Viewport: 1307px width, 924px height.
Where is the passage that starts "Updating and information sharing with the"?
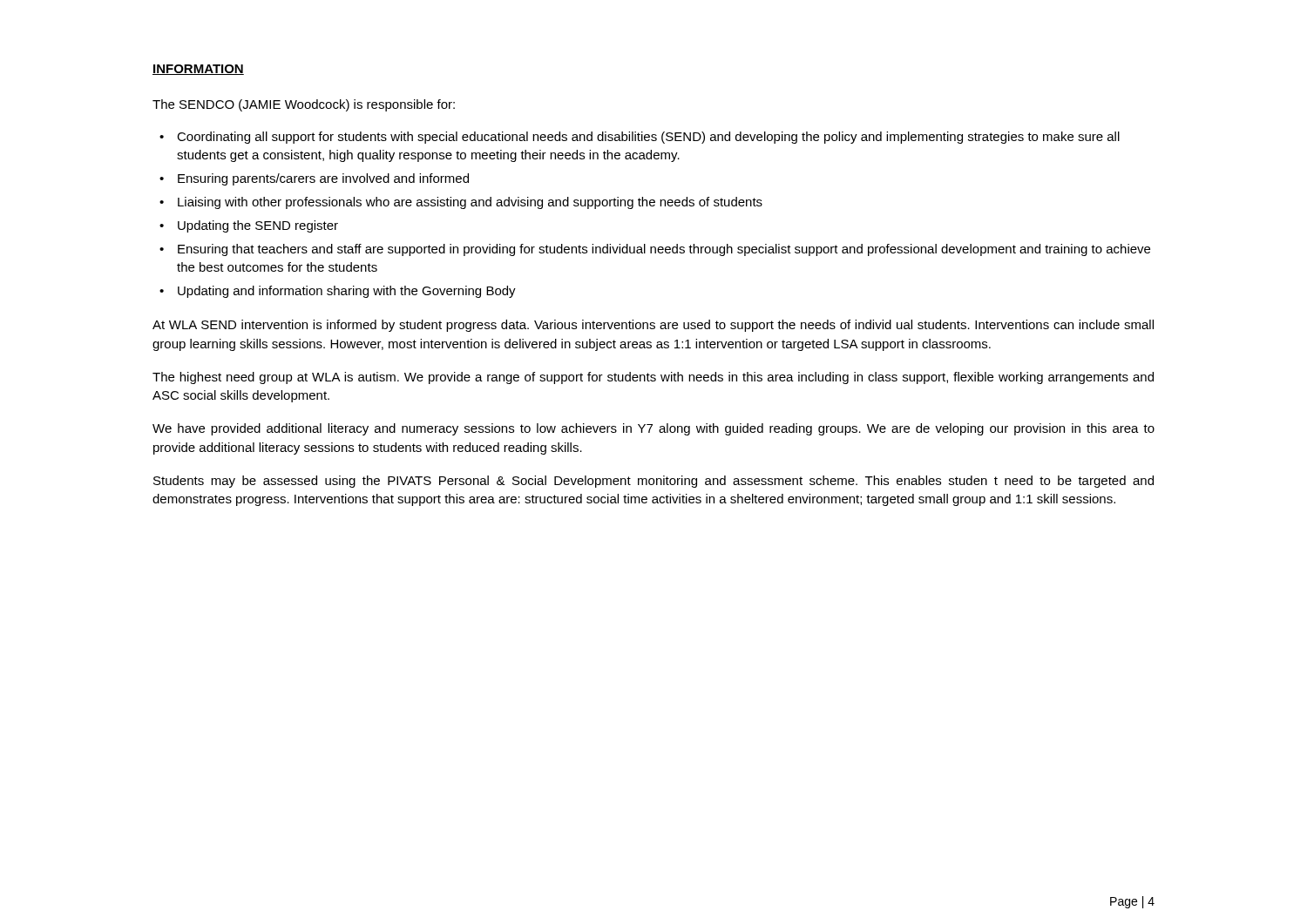coord(346,290)
